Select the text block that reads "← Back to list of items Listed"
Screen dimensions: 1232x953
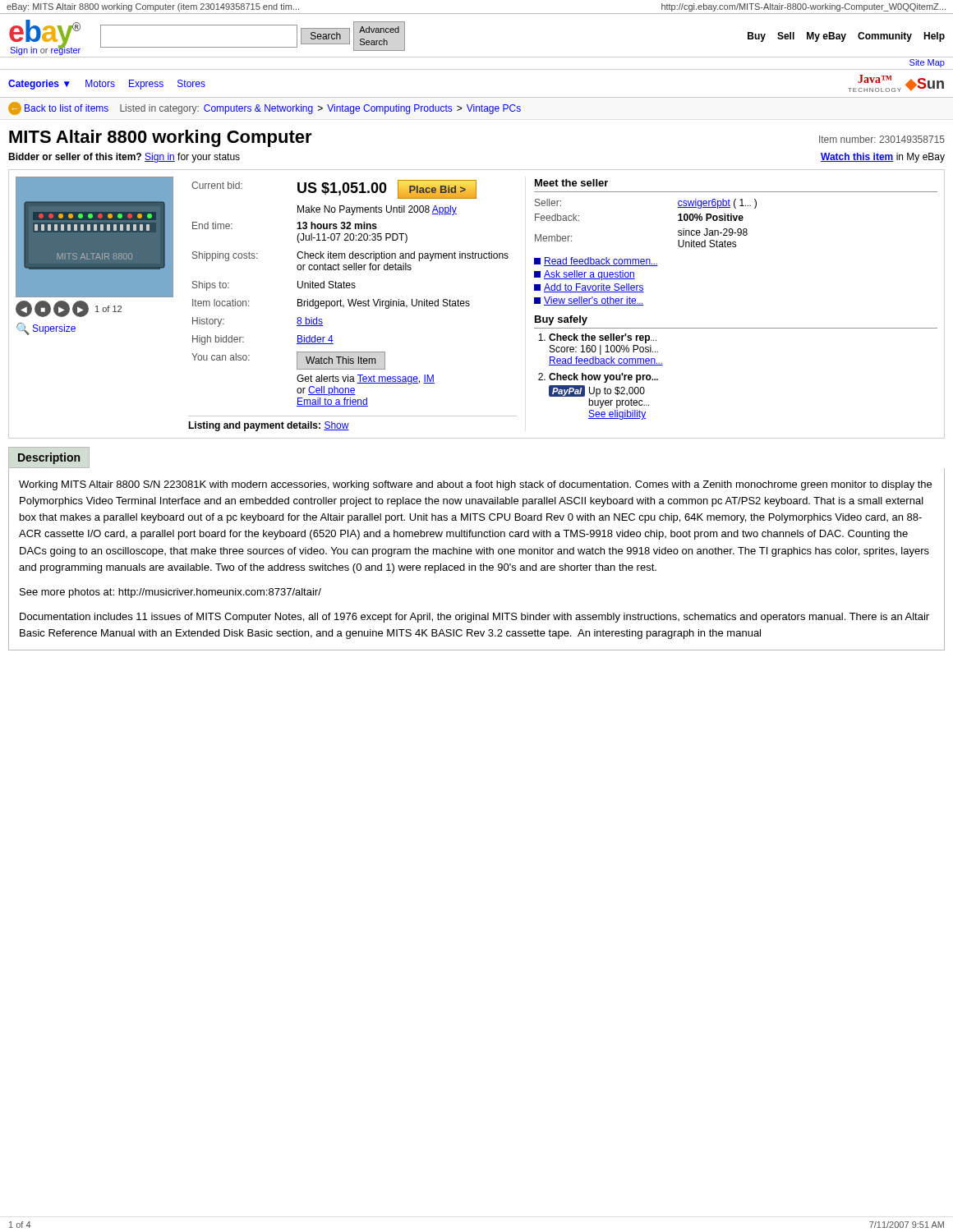pyautogui.click(x=265, y=108)
